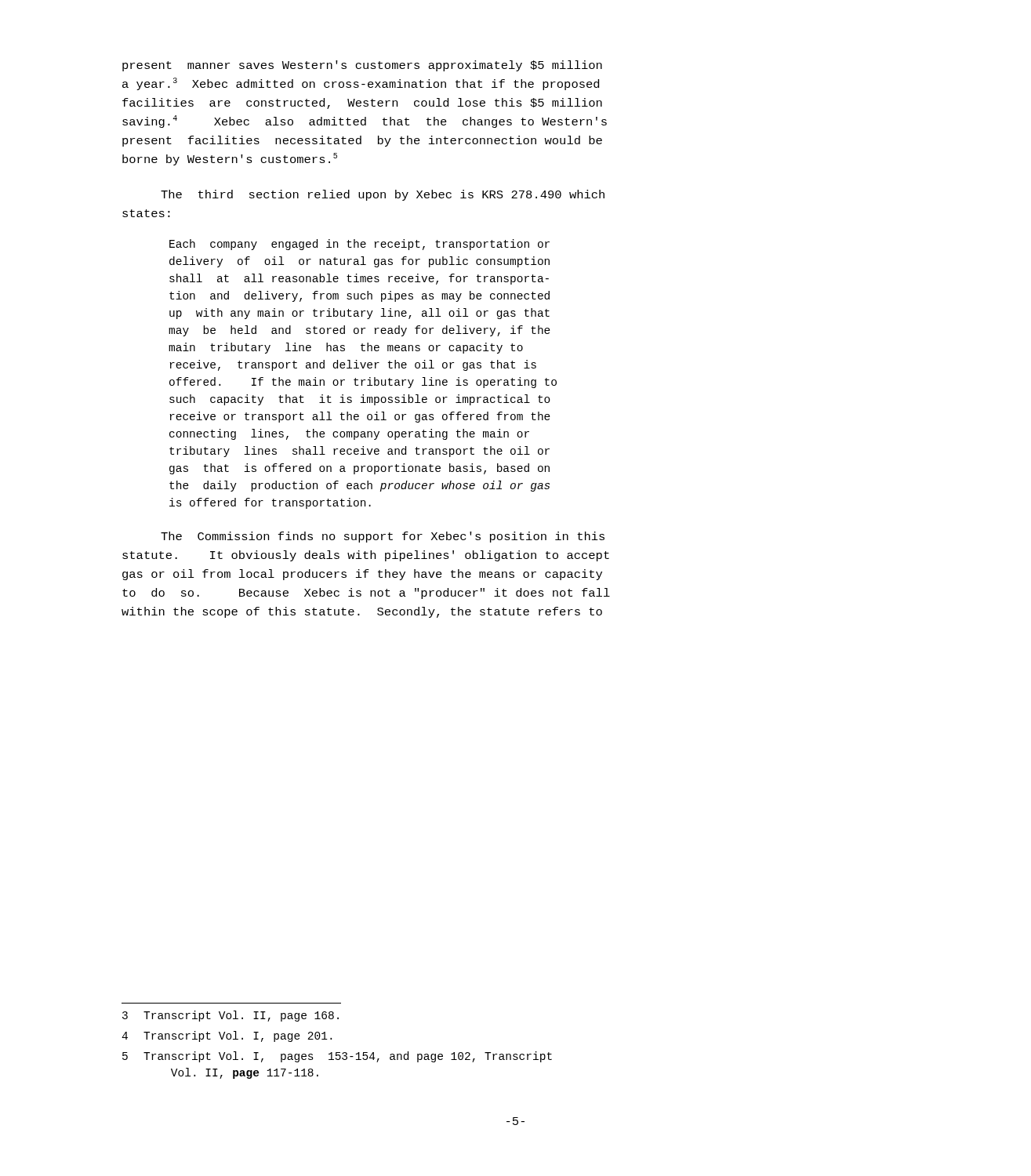Select the text block that says "Each company engaged in the receipt,"
Image resolution: width=1031 pixels, height=1176 pixels.
point(363,374)
